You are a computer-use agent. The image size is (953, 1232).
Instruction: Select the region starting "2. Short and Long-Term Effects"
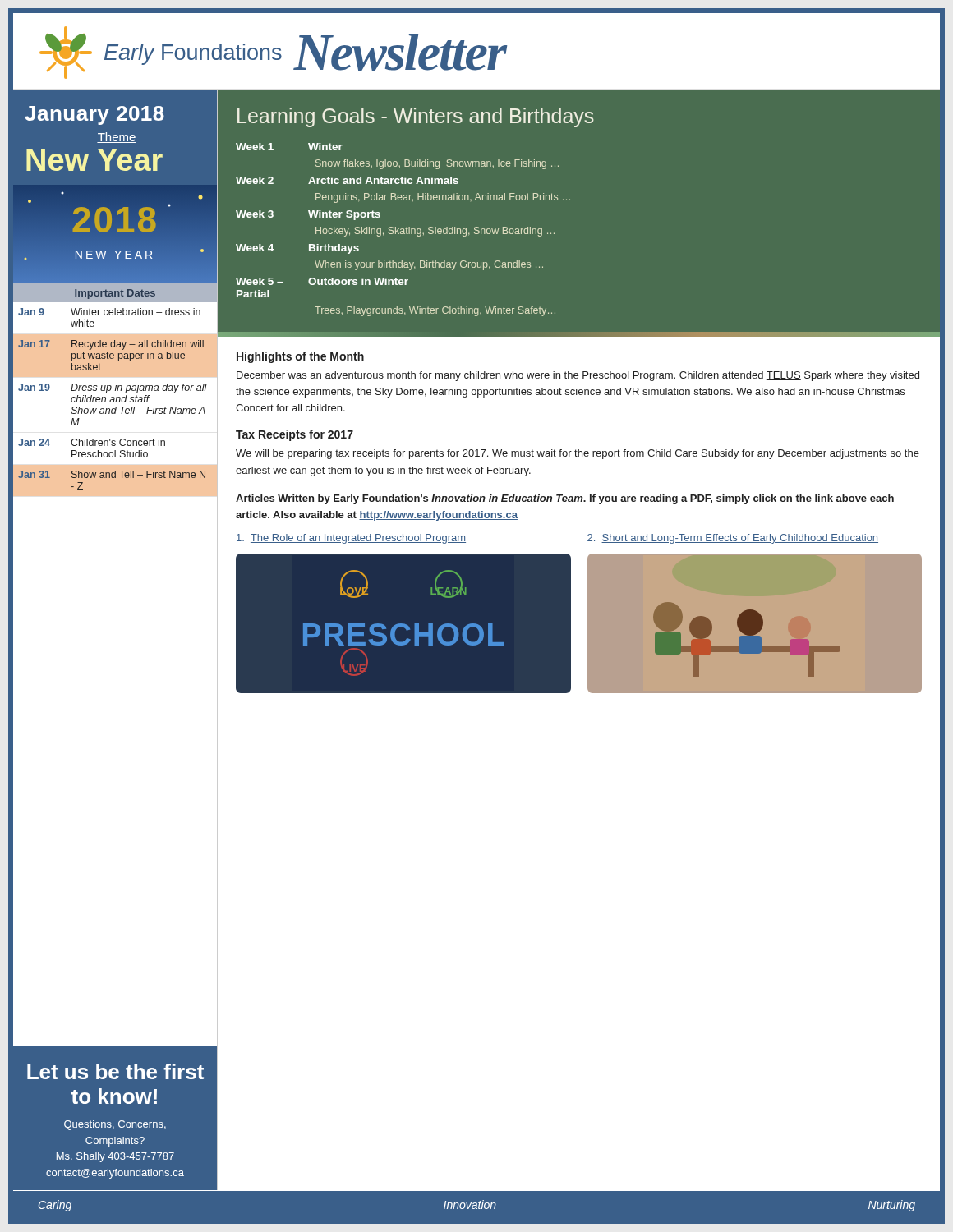[x=733, y=538]
